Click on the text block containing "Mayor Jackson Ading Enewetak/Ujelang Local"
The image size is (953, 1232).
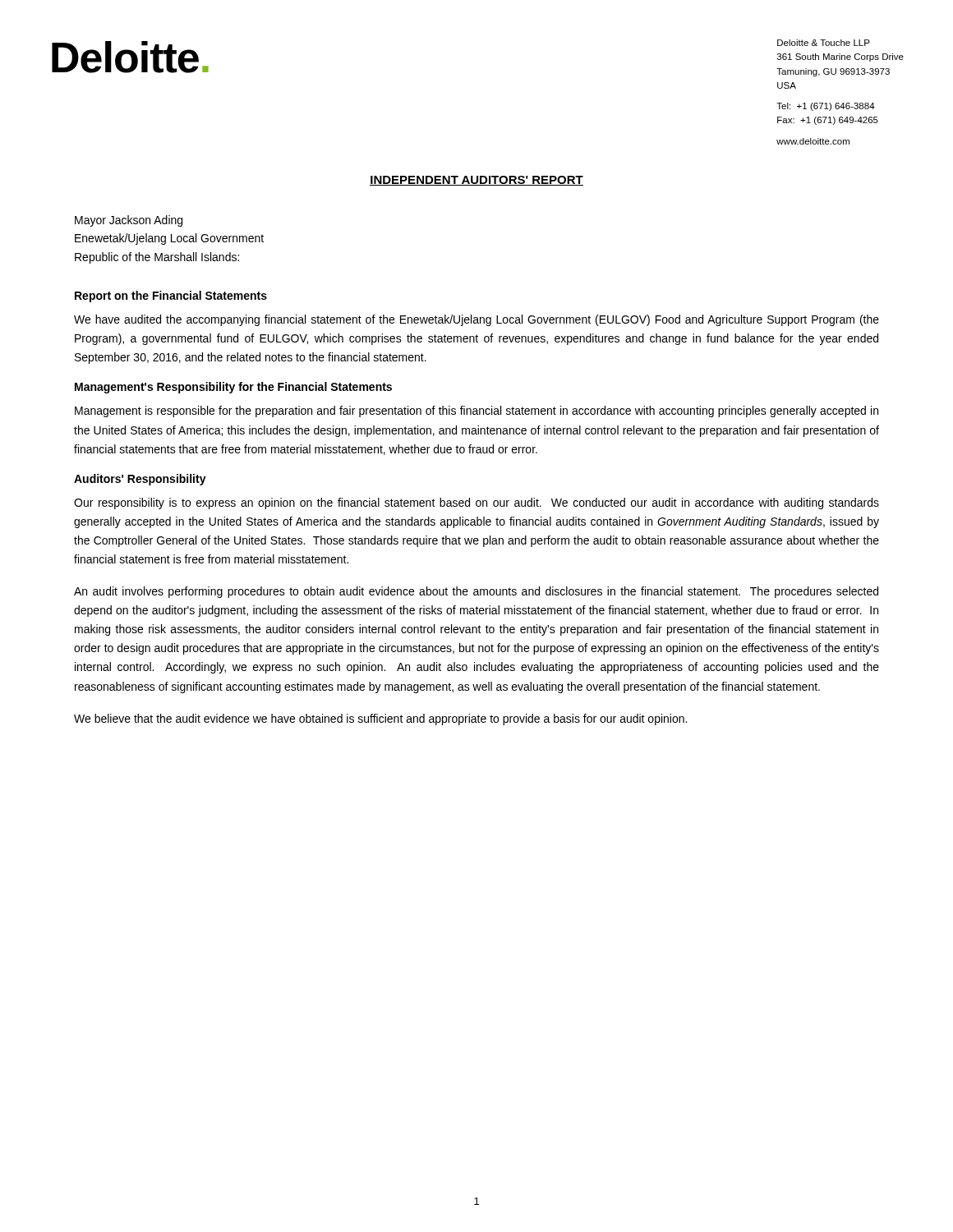[169, 239]
